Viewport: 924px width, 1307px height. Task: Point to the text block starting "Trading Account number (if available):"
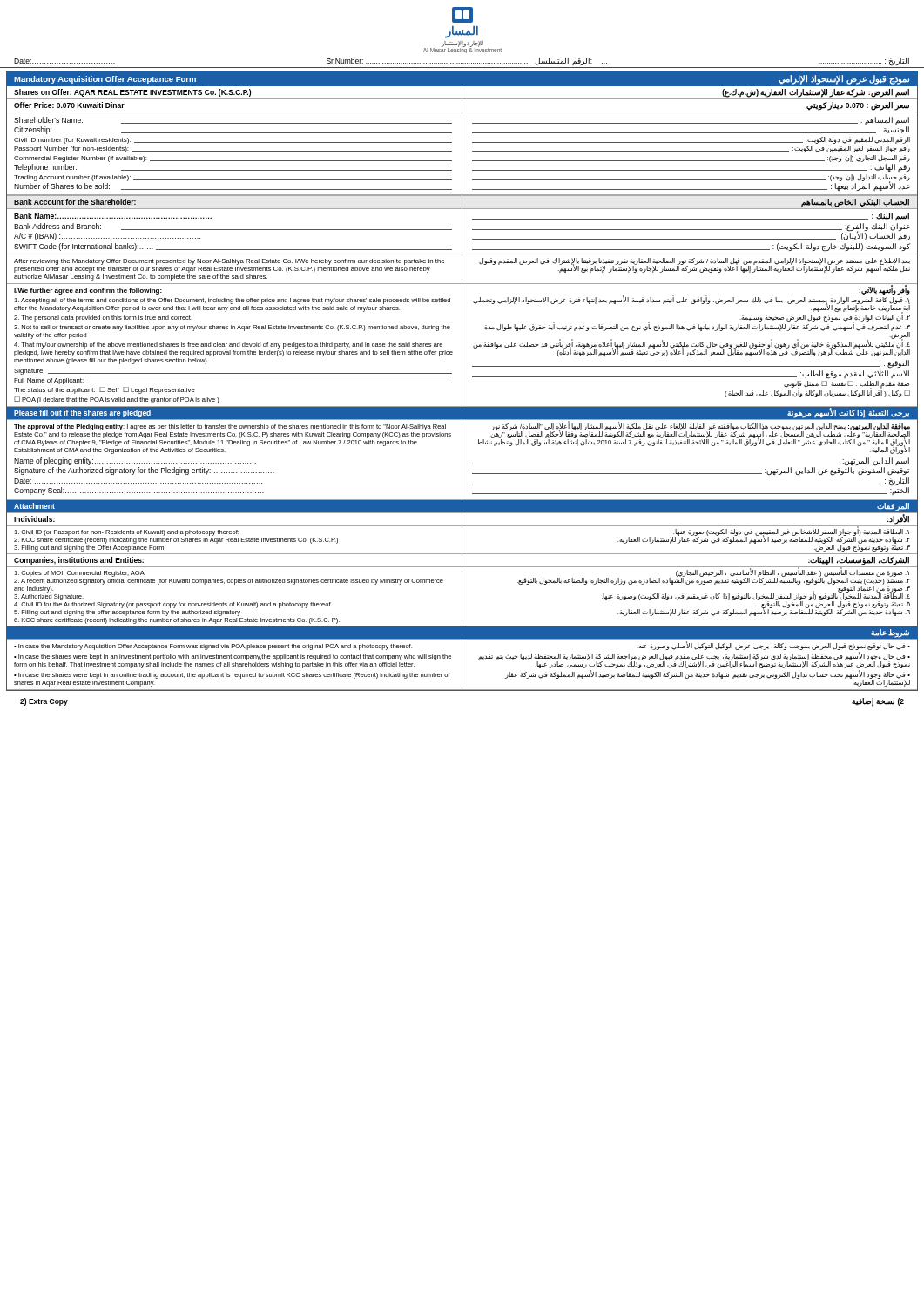click(233, 177)
